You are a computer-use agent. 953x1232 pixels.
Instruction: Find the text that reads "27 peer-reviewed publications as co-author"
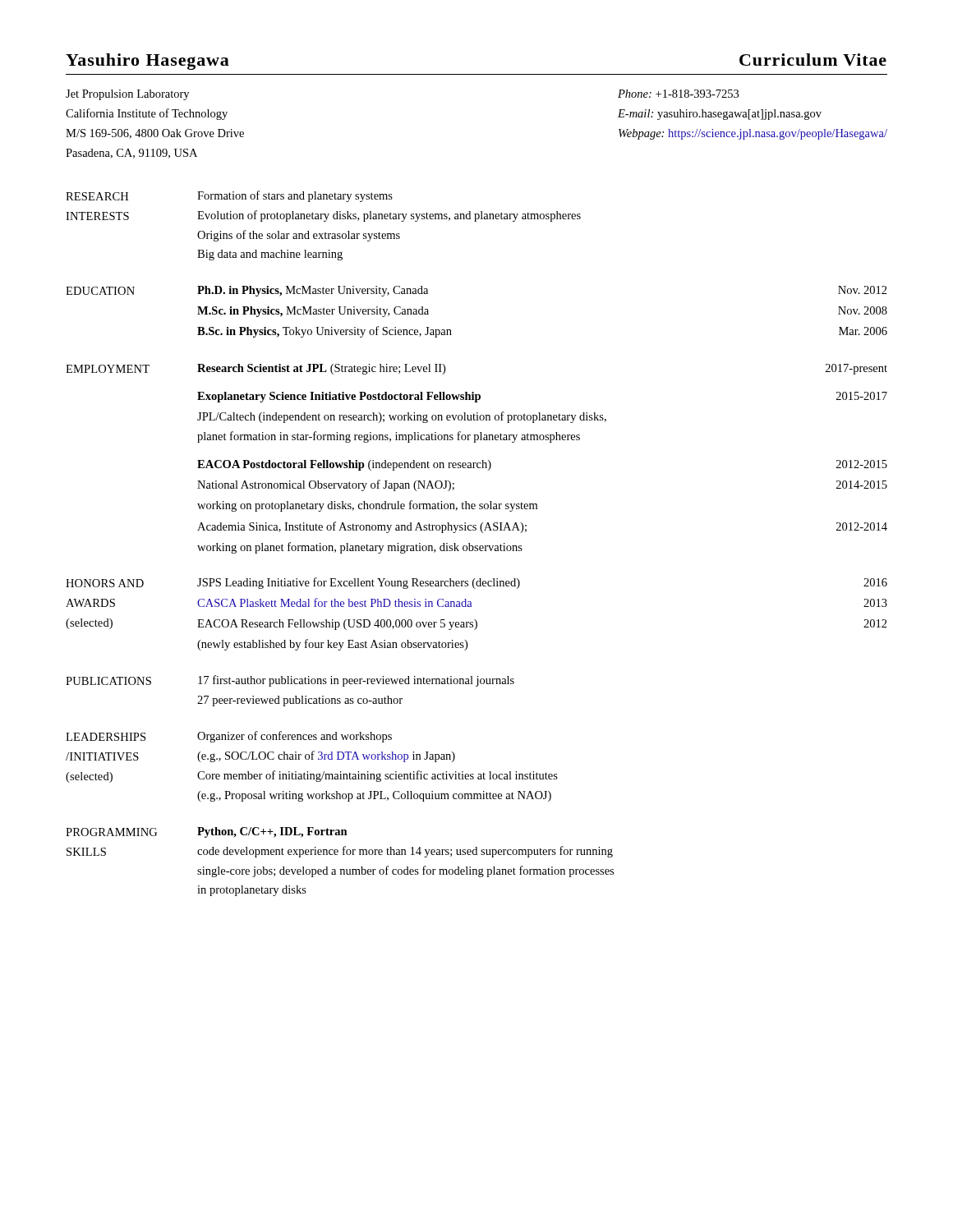(x=300, y=700)
